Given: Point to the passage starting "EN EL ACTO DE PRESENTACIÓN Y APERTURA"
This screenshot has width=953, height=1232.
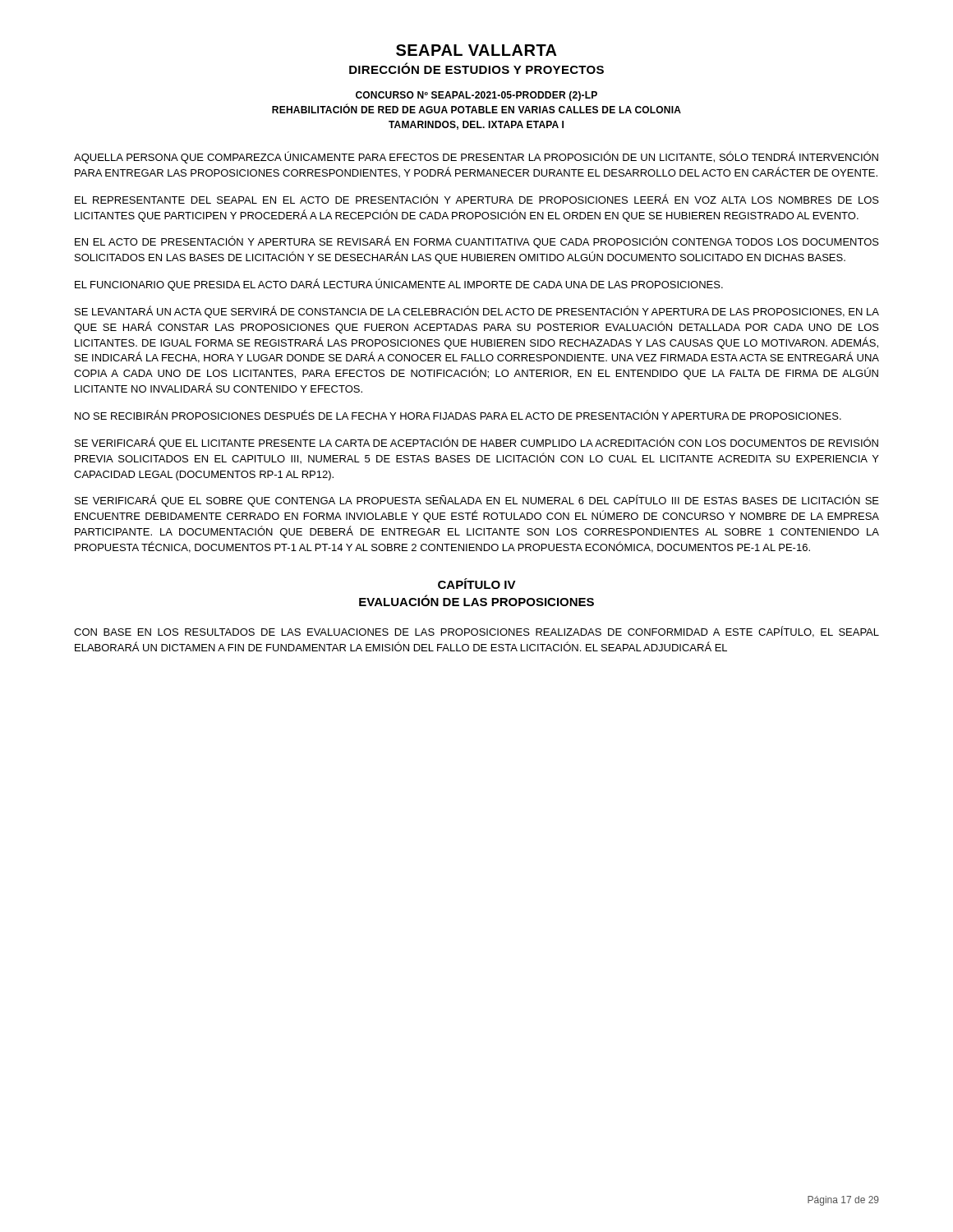Looking at the screenshot, I should point(476,250).
